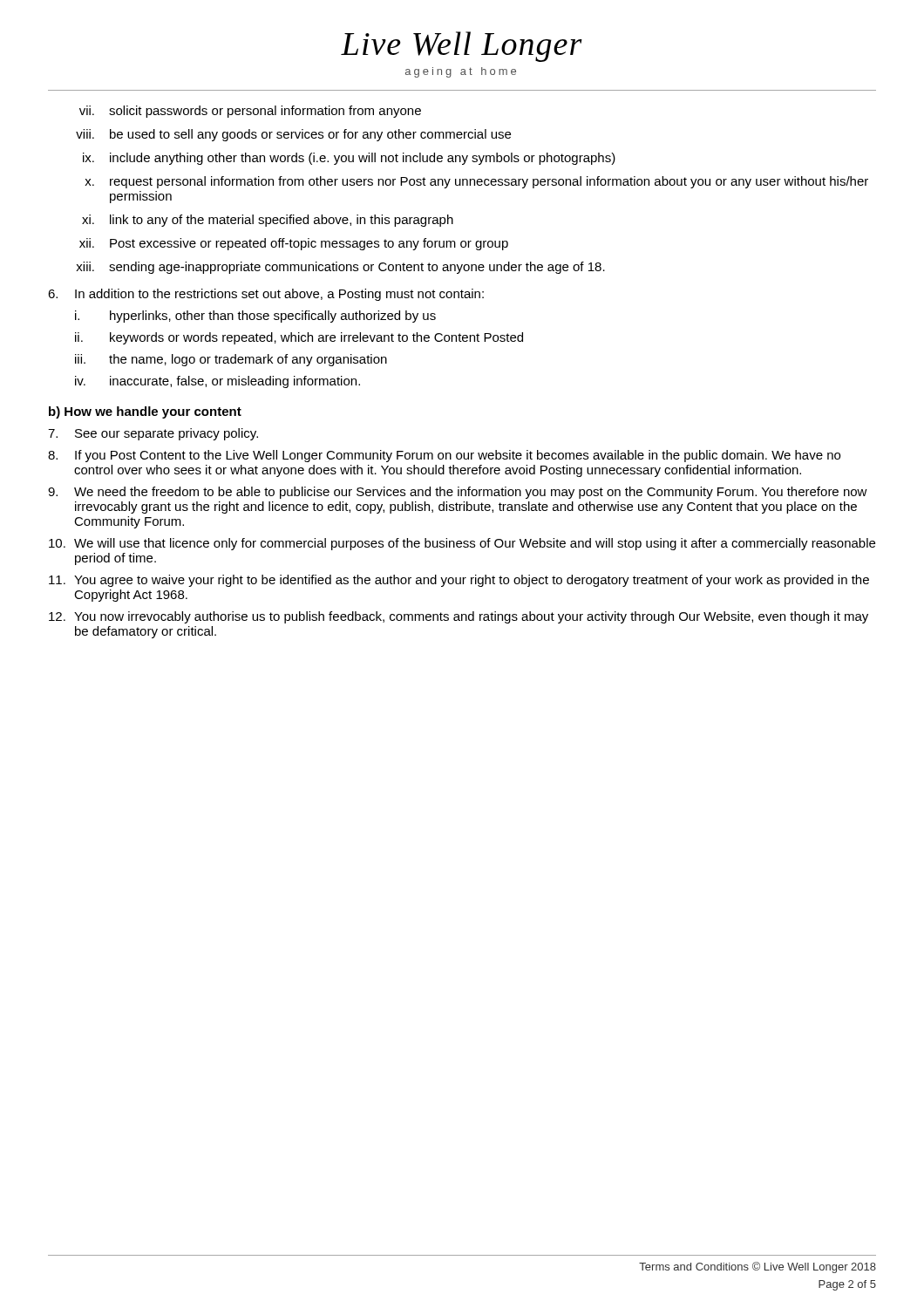Click the passage that begins "8. If you Post Content"
924x1308 pixels.
[462, 462]
